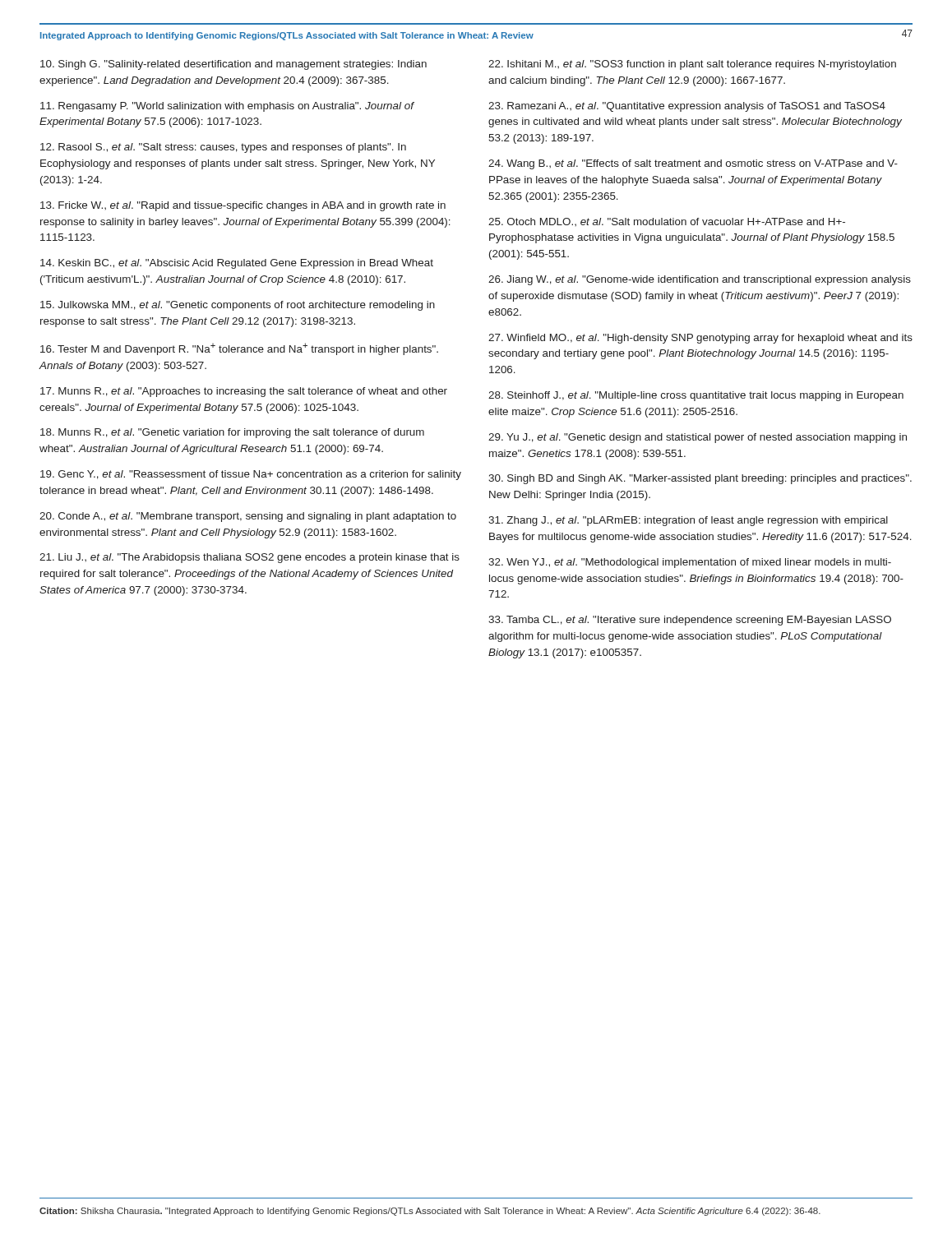Locate the list item with the text "33. Tamba CL.,"
The width and height of the screenshot is (952, 1233).
(x=690, y=636)
